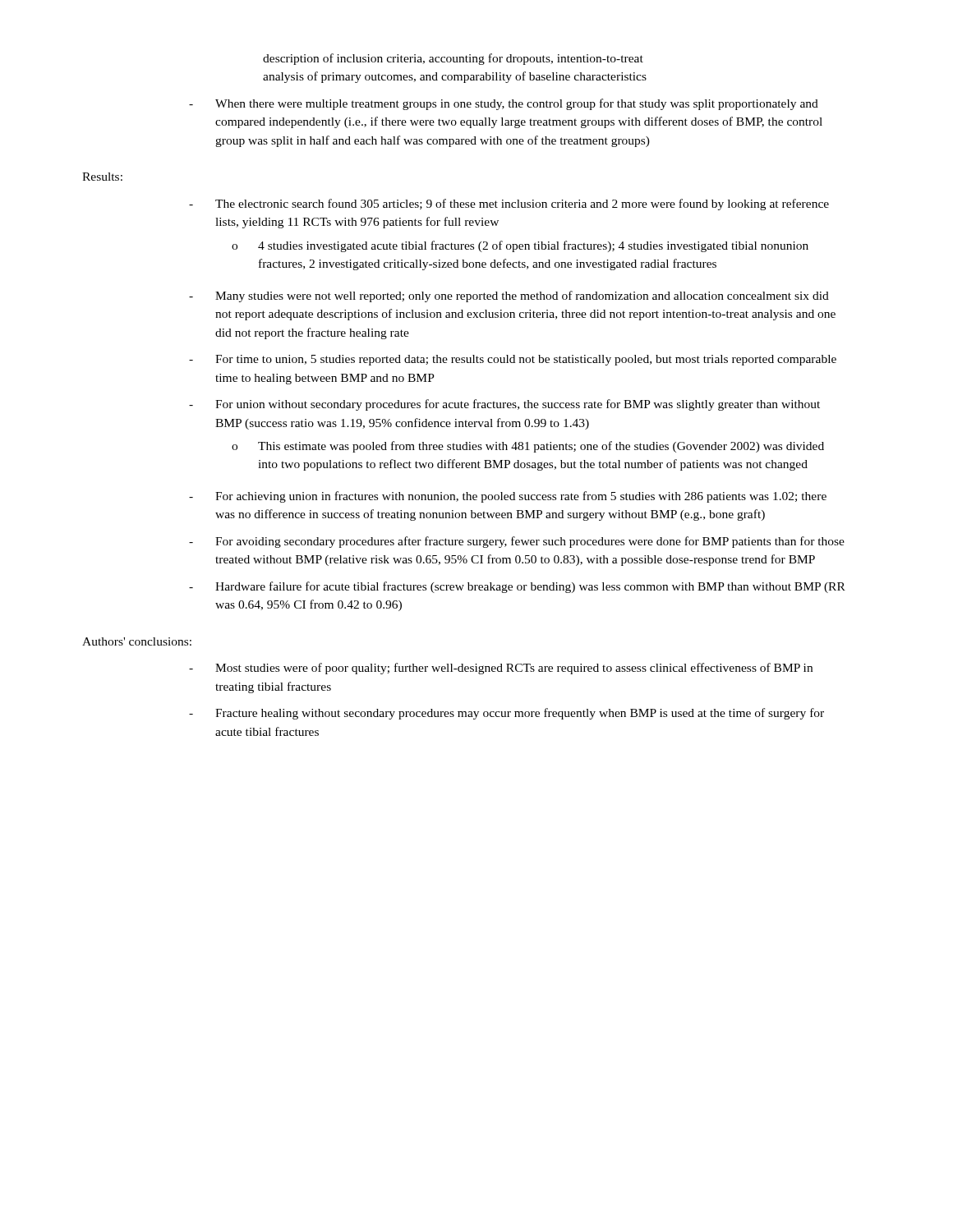The width and height of the screenshot is (953, 1232).
Task: Where is the passage that starts "- Fracture healing"?
Action: pos(518,722)
